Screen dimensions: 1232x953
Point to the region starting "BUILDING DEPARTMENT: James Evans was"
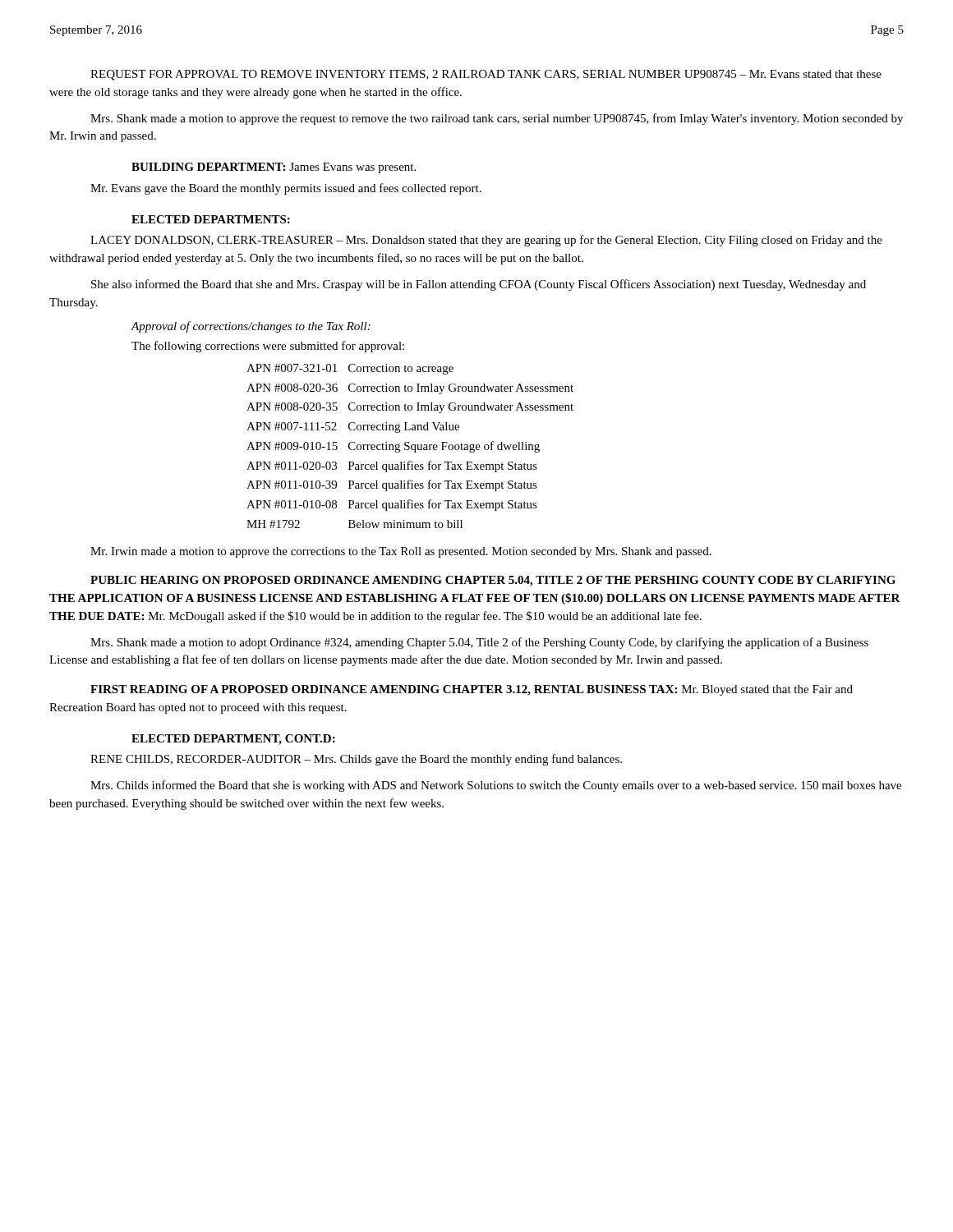[x=274, y=167]
